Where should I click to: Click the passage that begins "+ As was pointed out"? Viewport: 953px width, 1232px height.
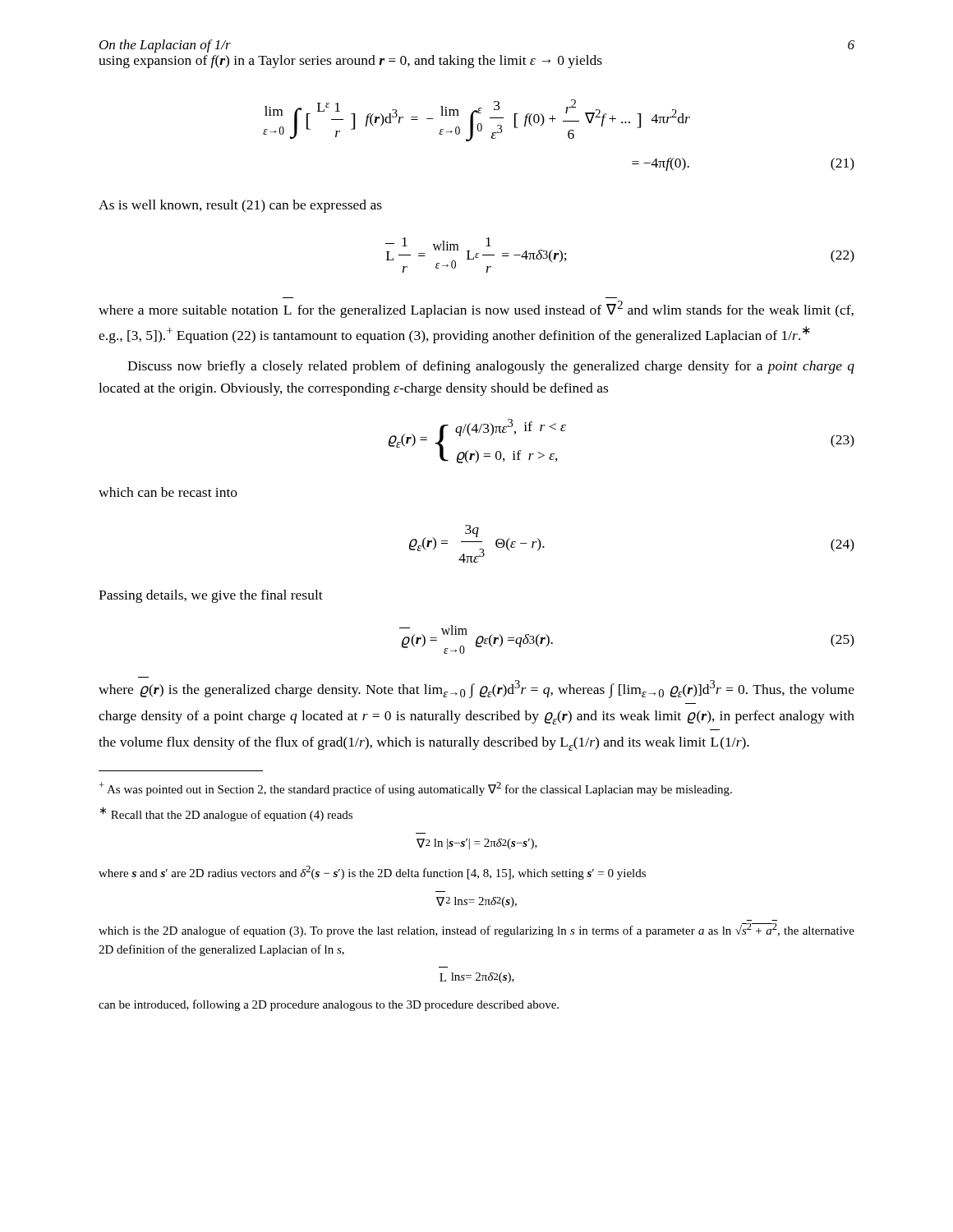[x=476, y=788]
